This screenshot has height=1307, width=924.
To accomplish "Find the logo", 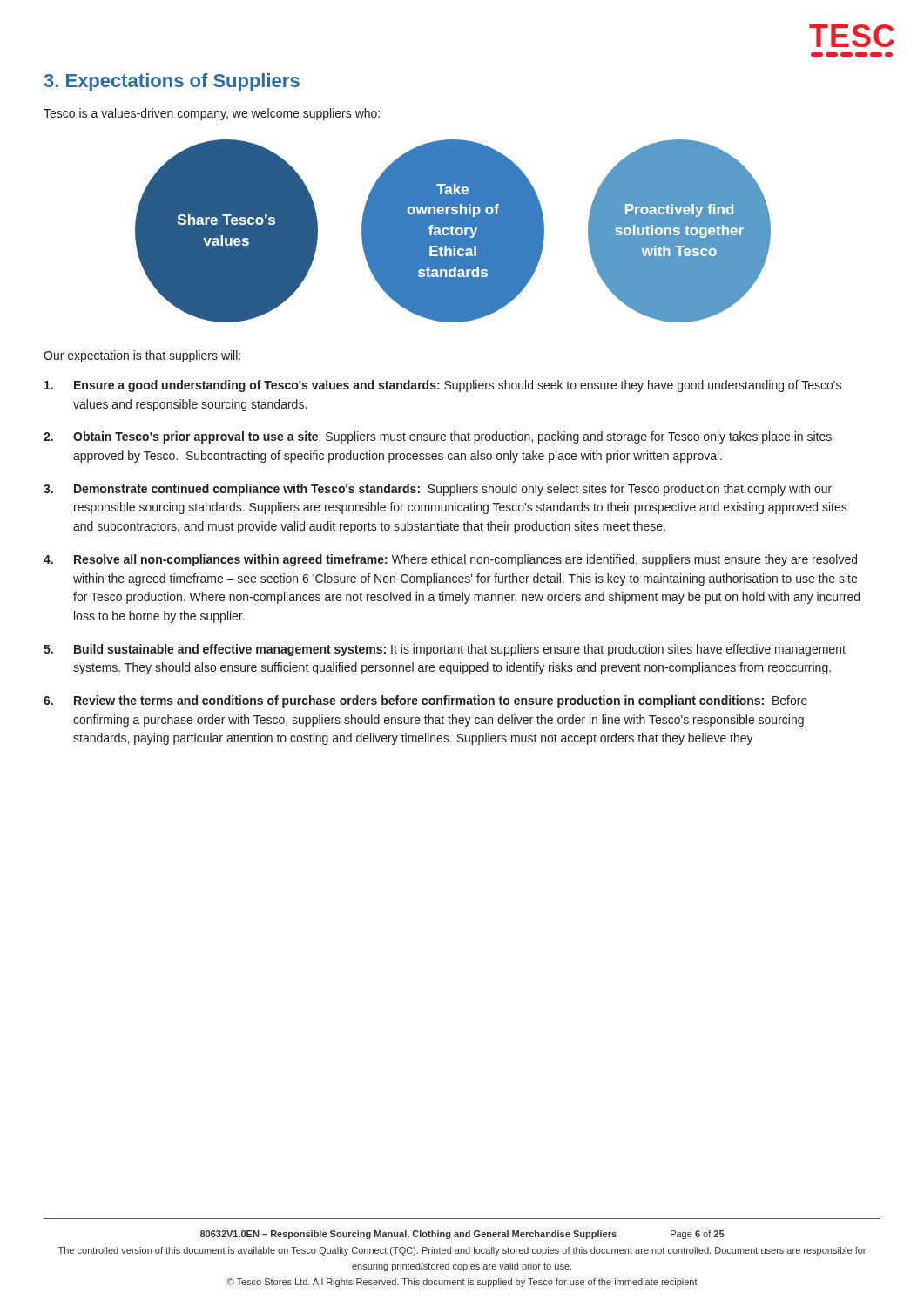I will (853, 40).
